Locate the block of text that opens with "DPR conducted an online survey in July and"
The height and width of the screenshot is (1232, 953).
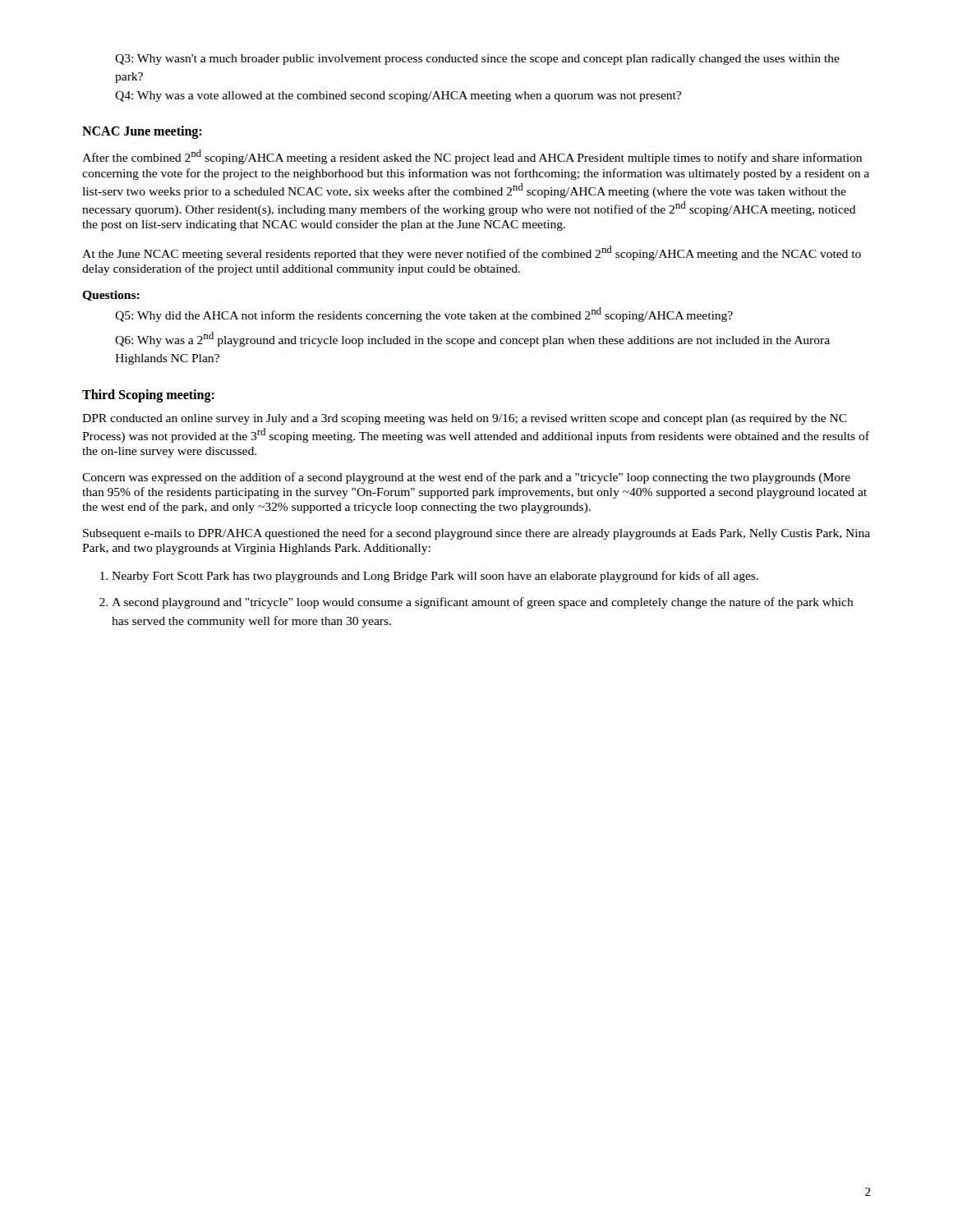(476, 434)
